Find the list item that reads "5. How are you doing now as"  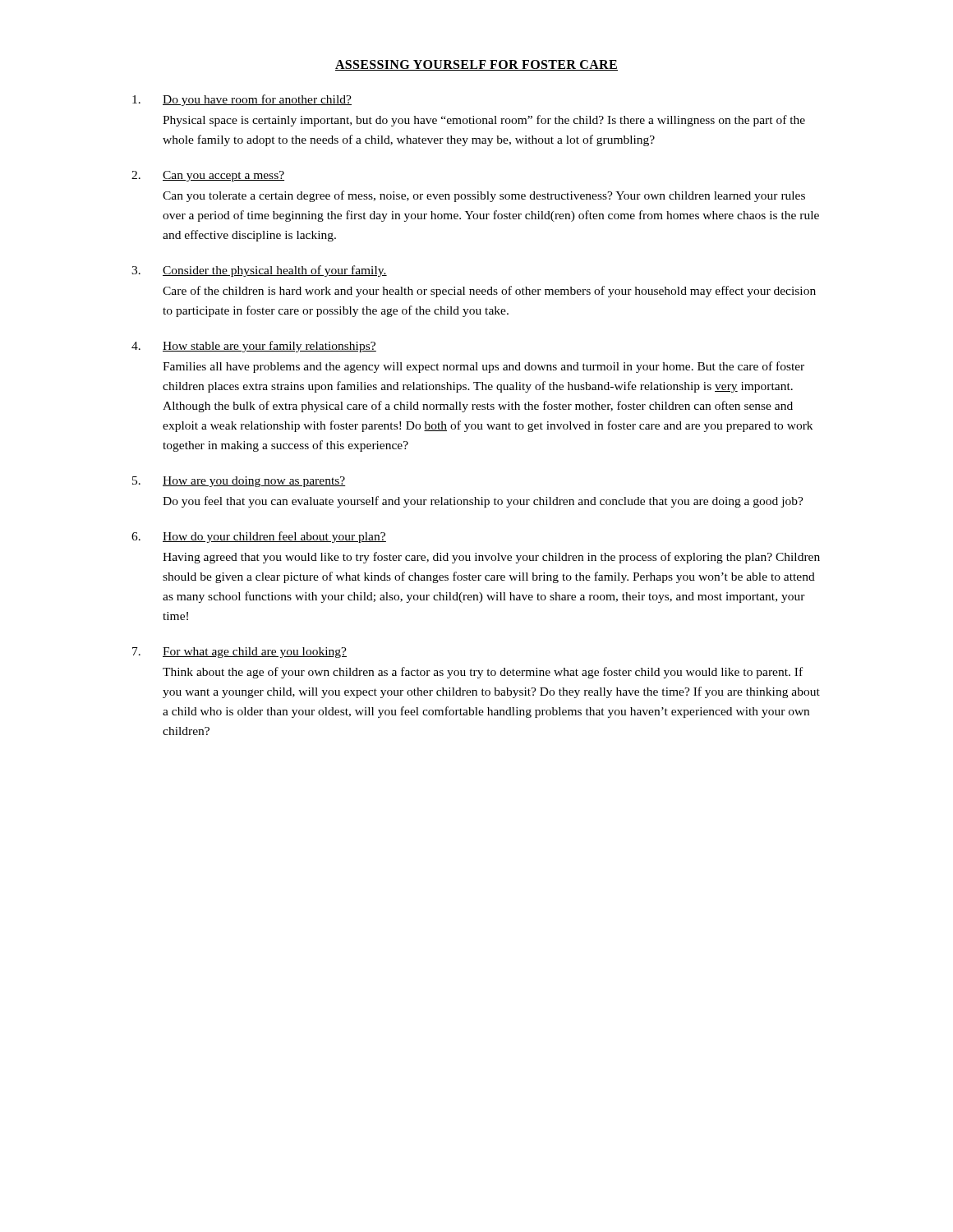coord(476,492)
